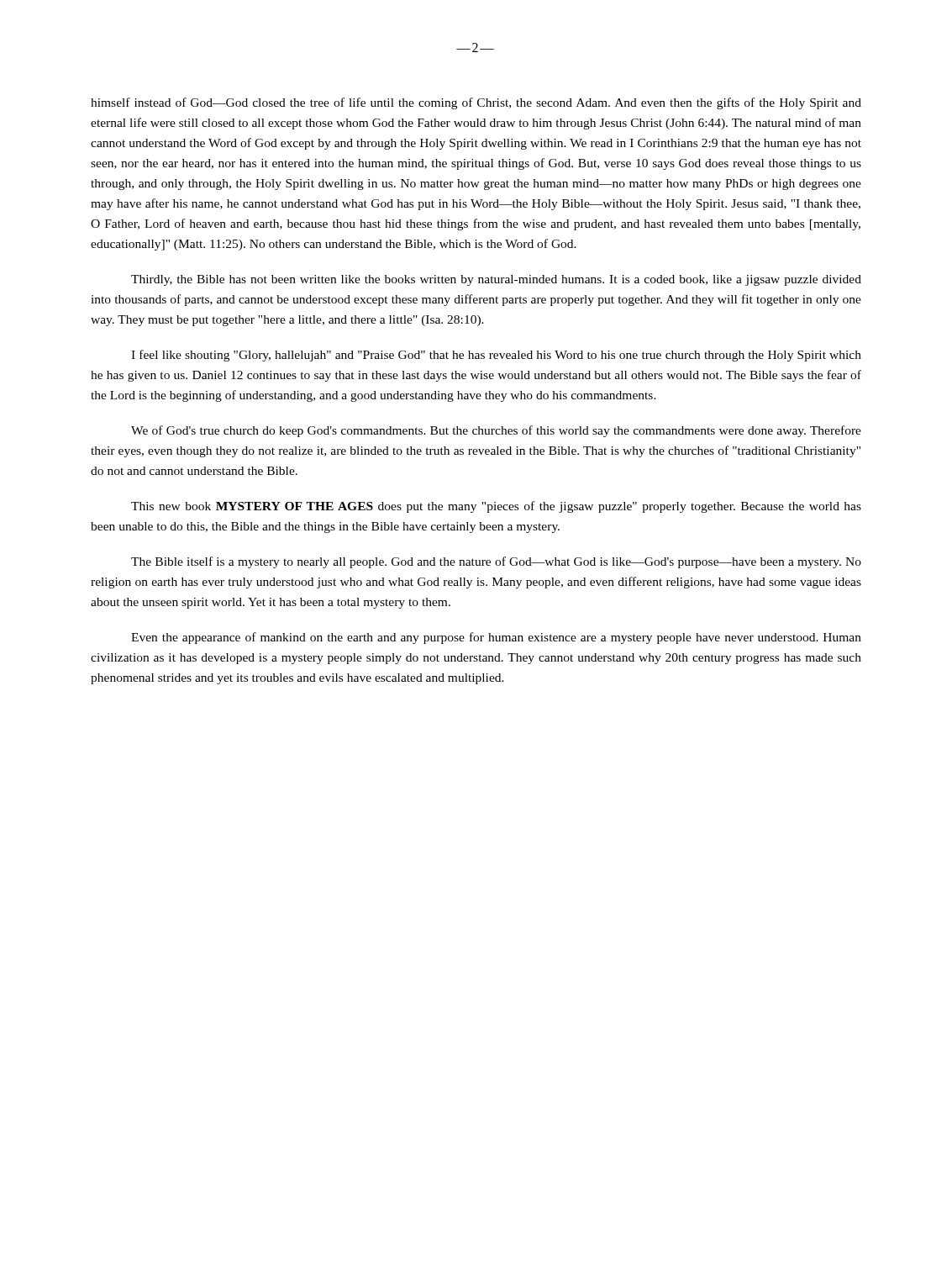
Task: Locate the element starting "We of God's"
Action: 476,450
